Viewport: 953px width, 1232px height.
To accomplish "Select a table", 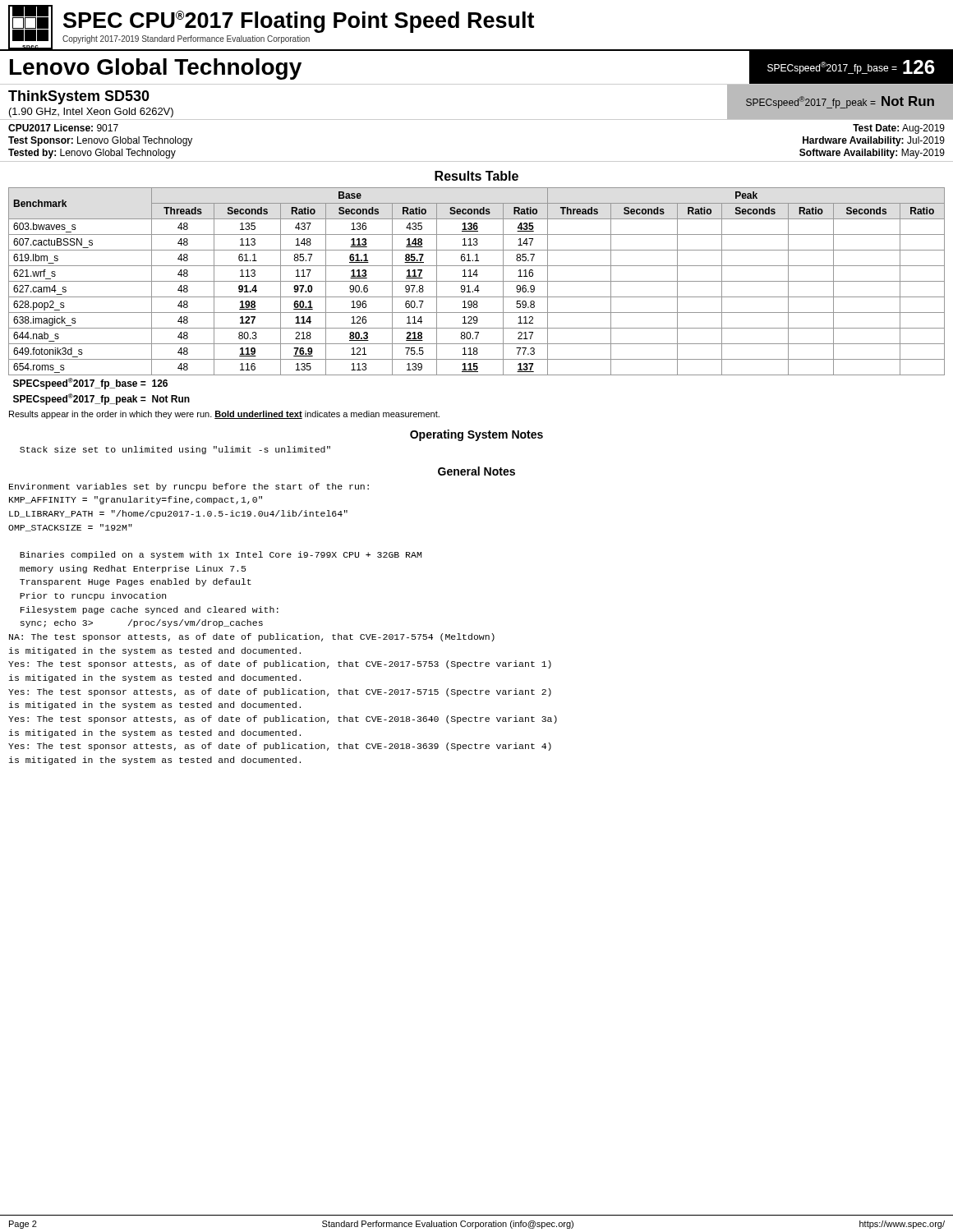I will point(476,297).
